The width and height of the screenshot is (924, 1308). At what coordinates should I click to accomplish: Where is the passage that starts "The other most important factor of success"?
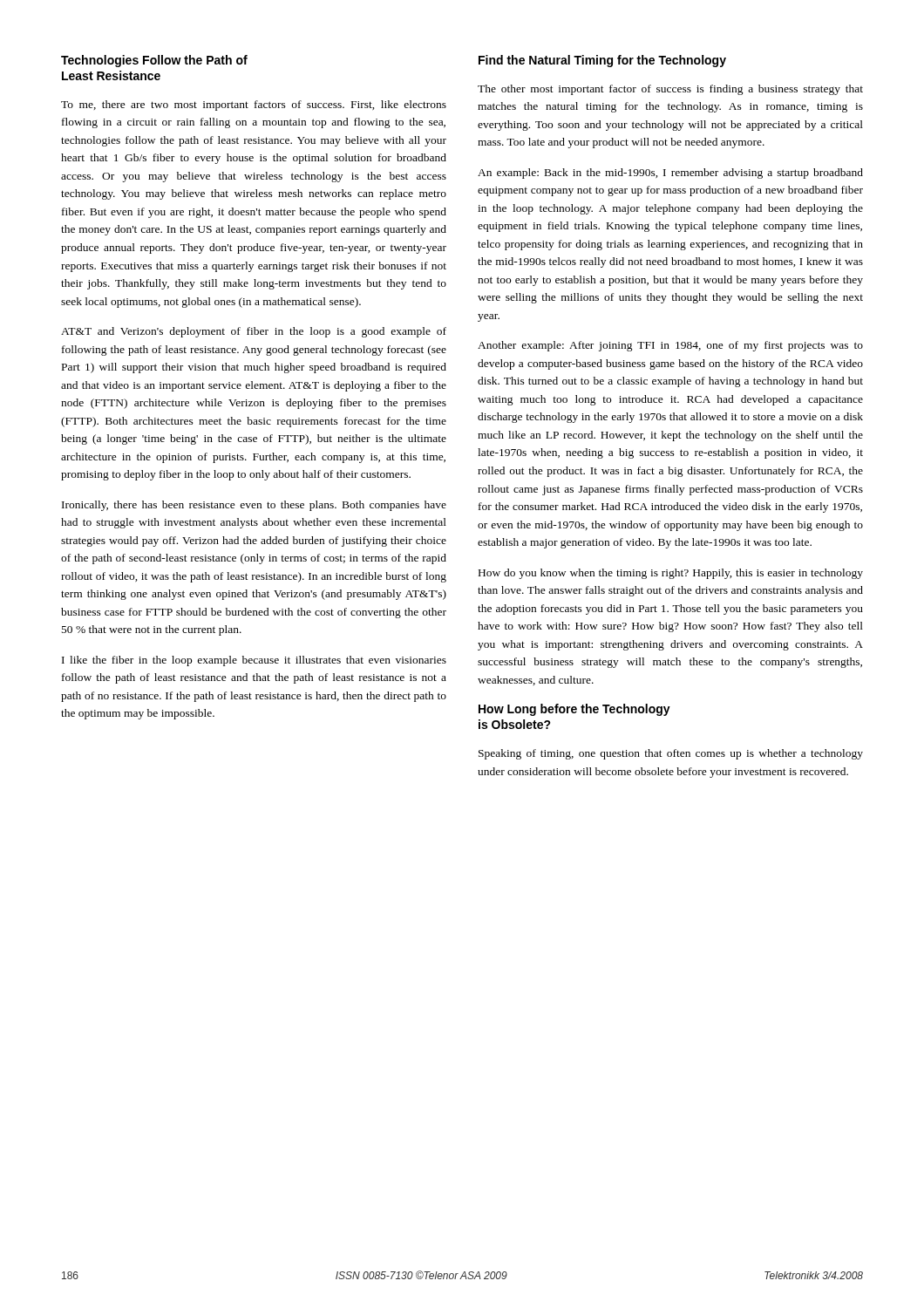coord(670,116)
